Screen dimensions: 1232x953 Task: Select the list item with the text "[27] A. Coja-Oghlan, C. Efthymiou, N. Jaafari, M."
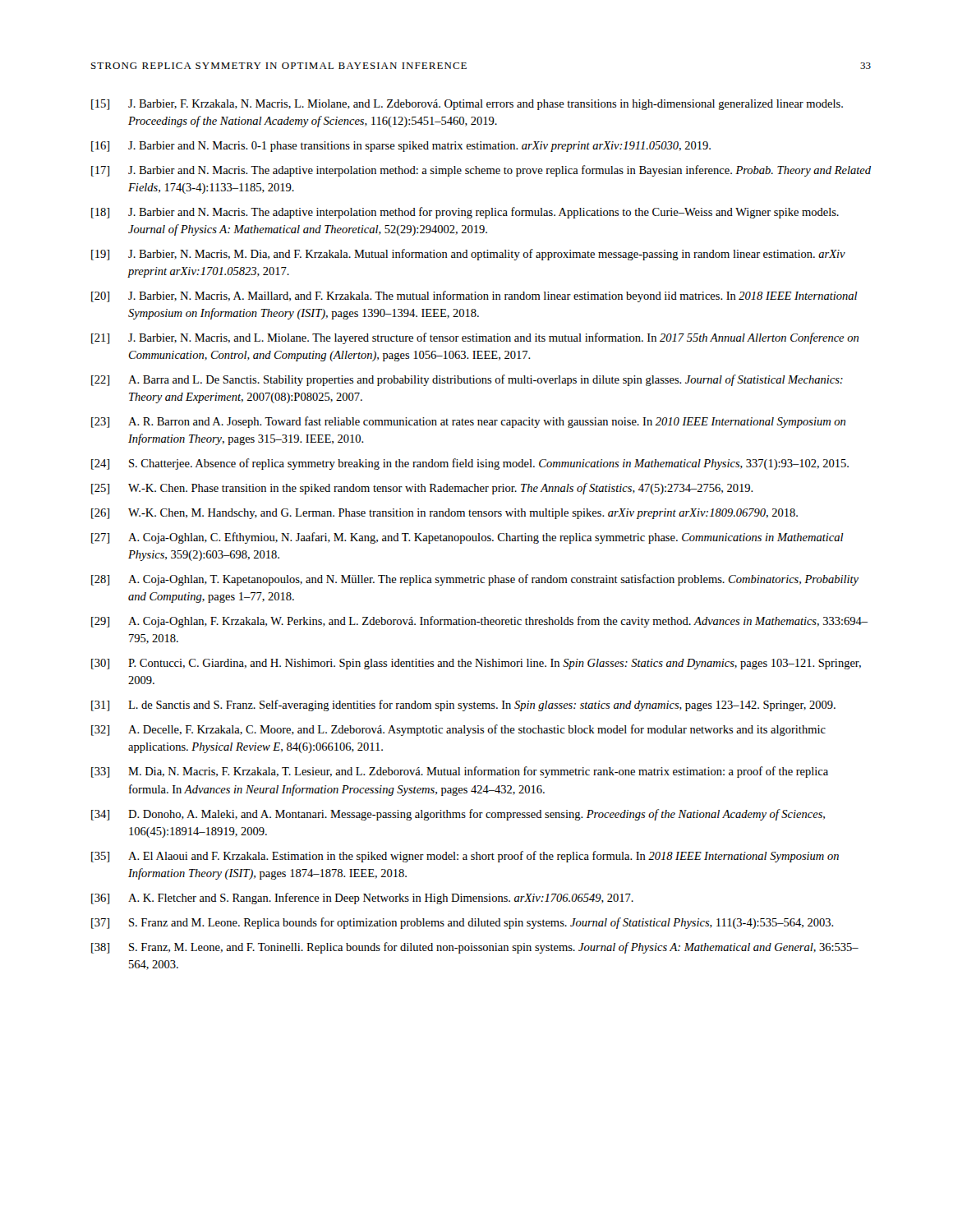pos(481,546)
